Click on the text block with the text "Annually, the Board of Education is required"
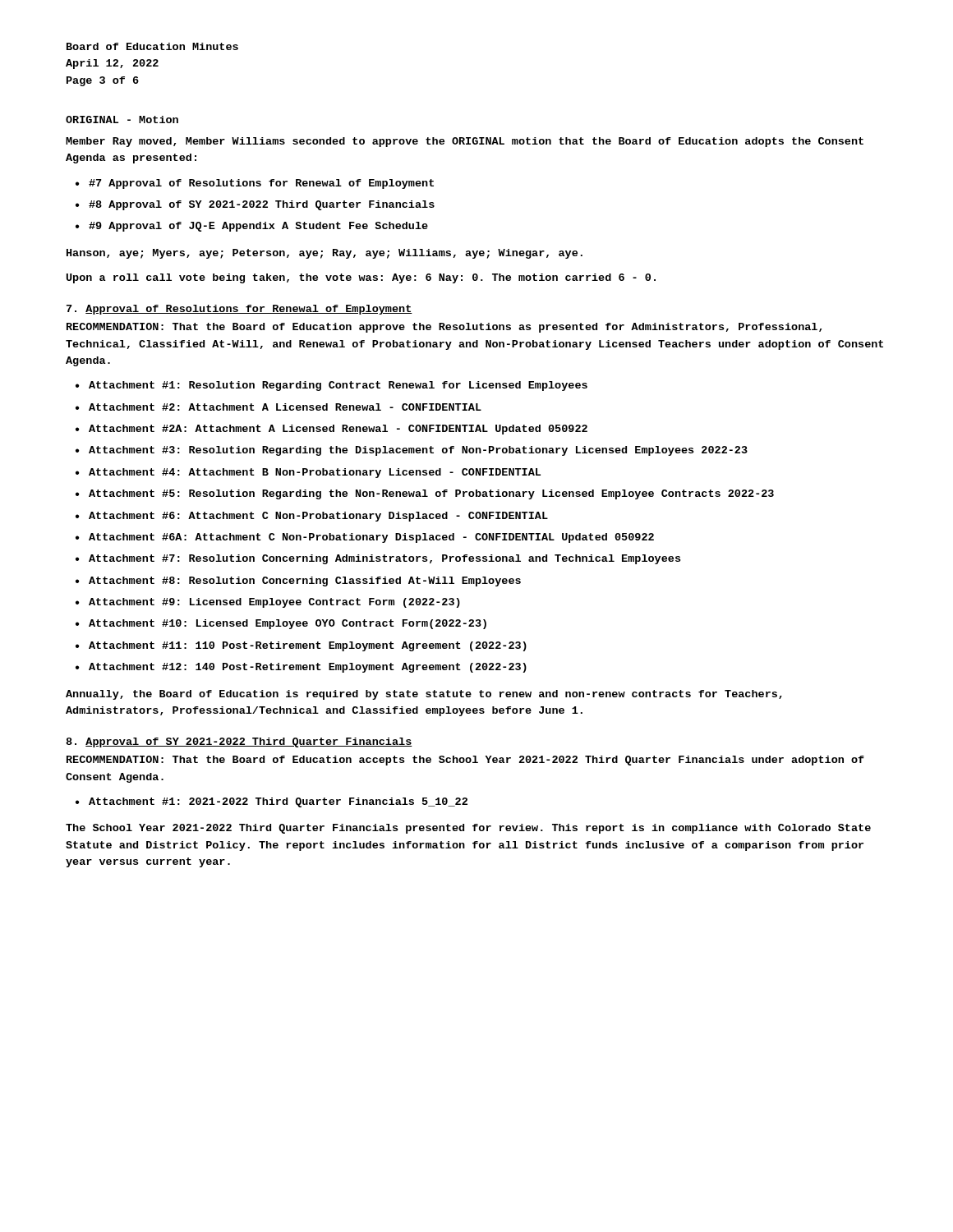This screenshot has width=953, height=1232. pos(425,702)
